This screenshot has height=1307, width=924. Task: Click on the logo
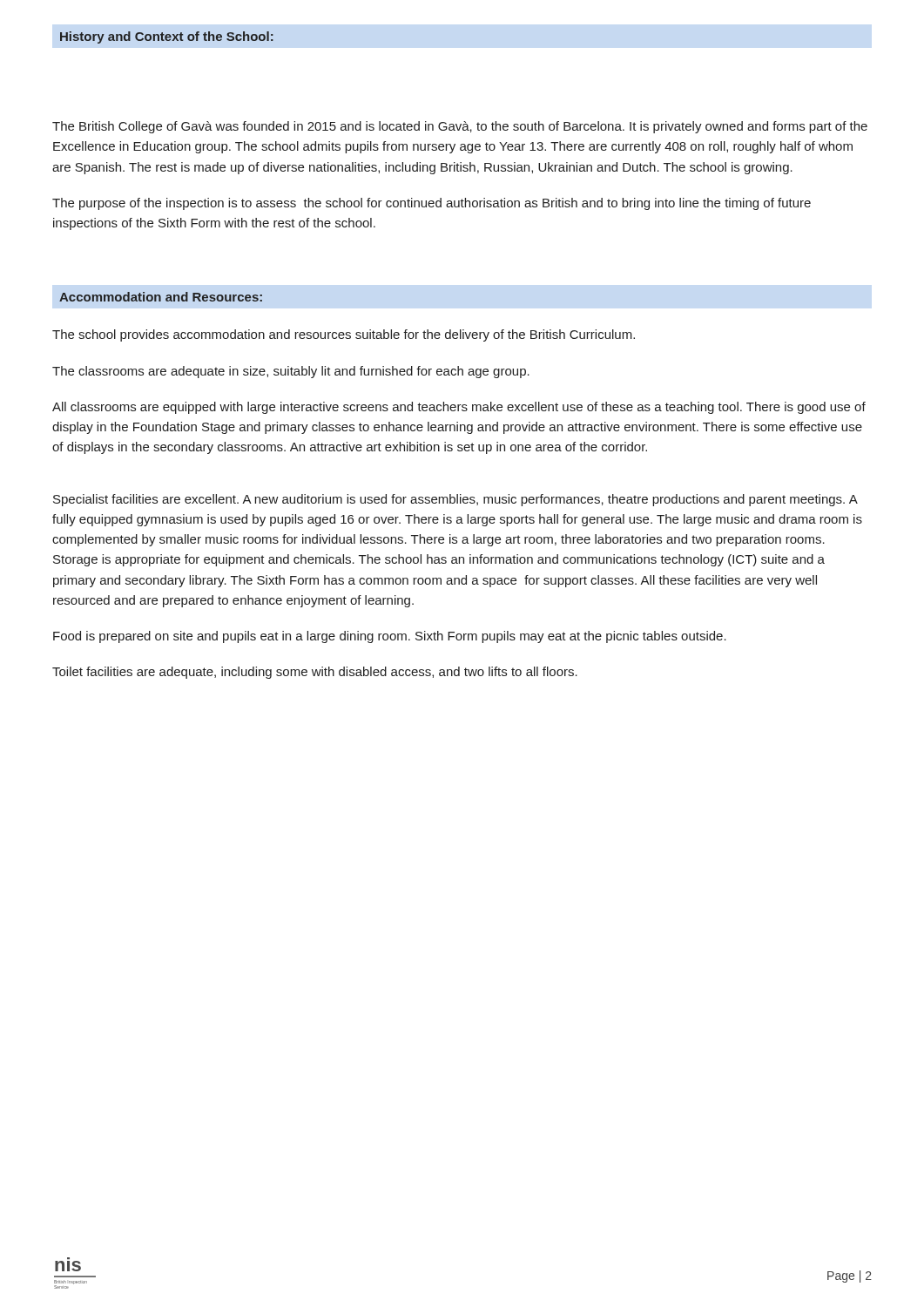tap(84, 1272)
